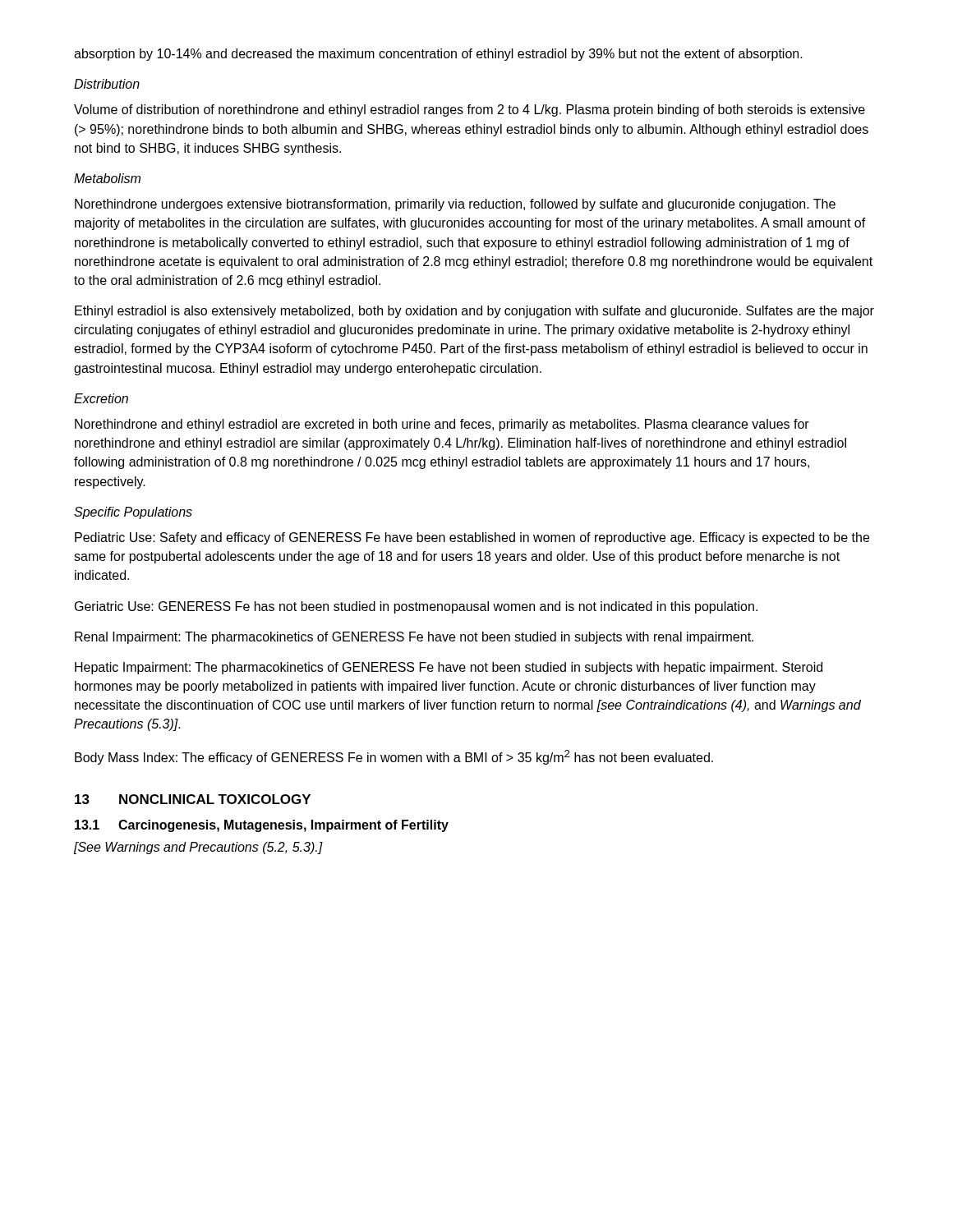Screen dimensions: 1232x953
Task: Click the passage that begins "Ethinyl estradiol is also extensively metabolized, both by"
Action: (x=476, y=340)
